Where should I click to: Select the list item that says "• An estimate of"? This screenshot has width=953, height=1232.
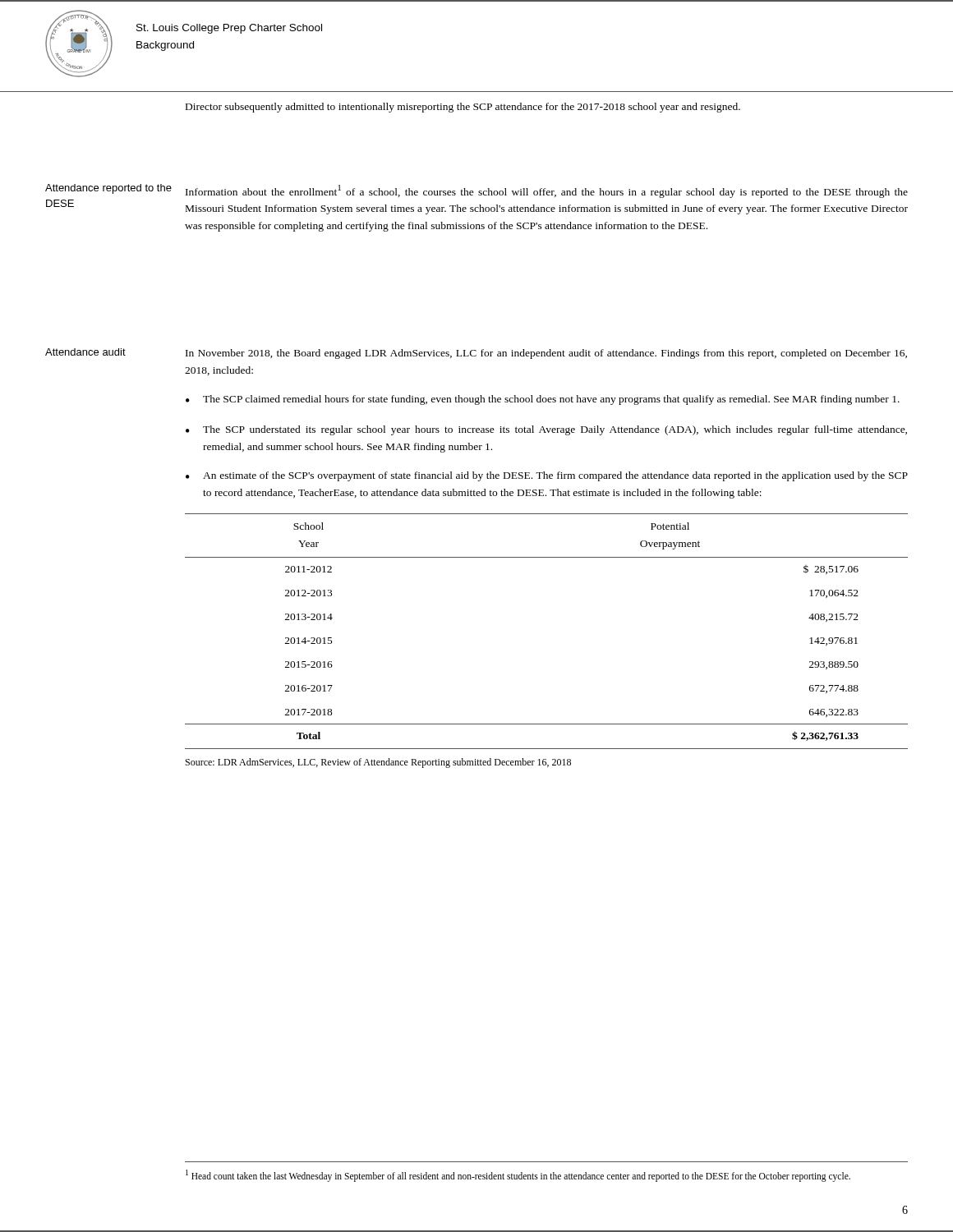coord(546,485)
